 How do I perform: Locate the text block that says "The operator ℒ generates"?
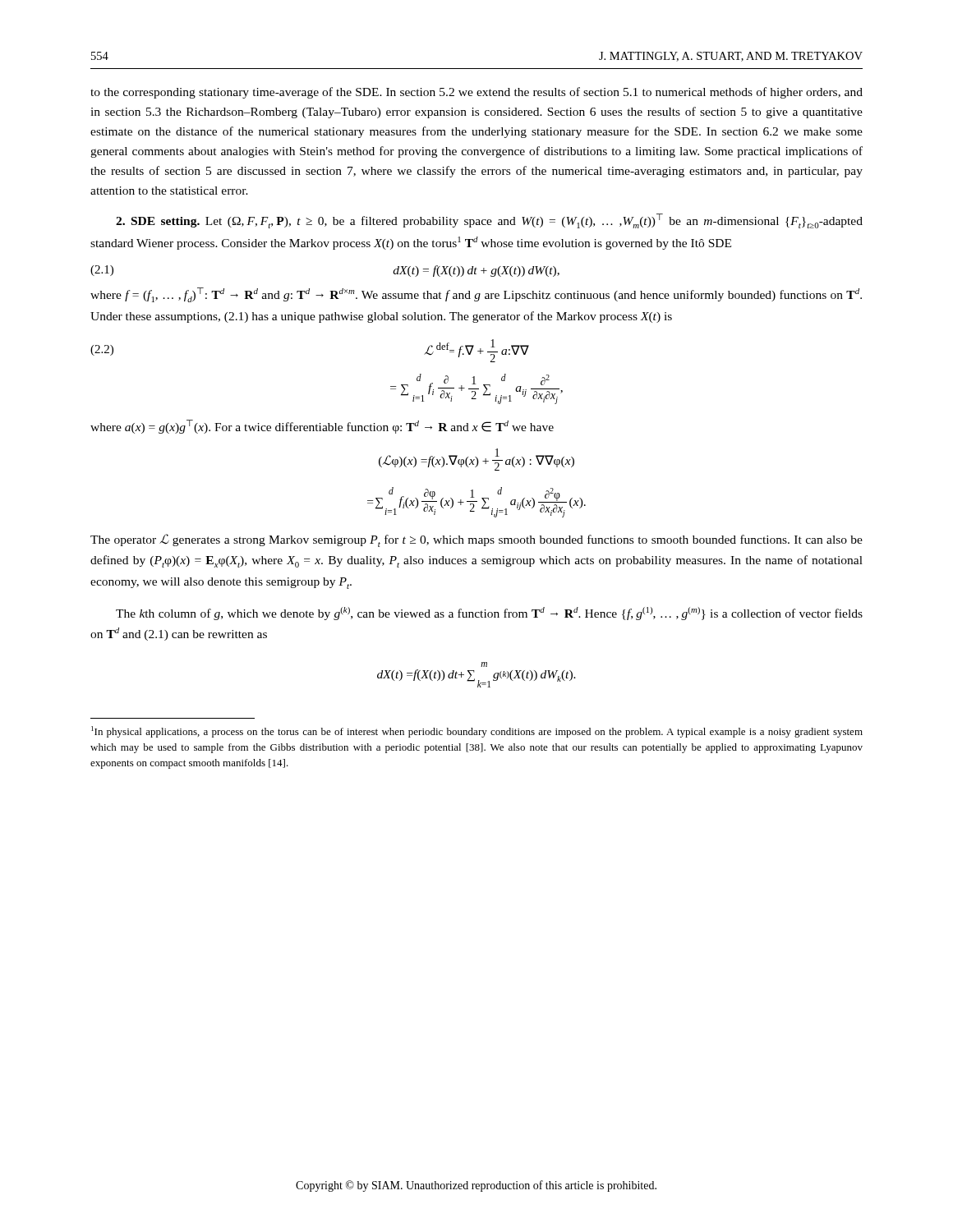[476, 540]
